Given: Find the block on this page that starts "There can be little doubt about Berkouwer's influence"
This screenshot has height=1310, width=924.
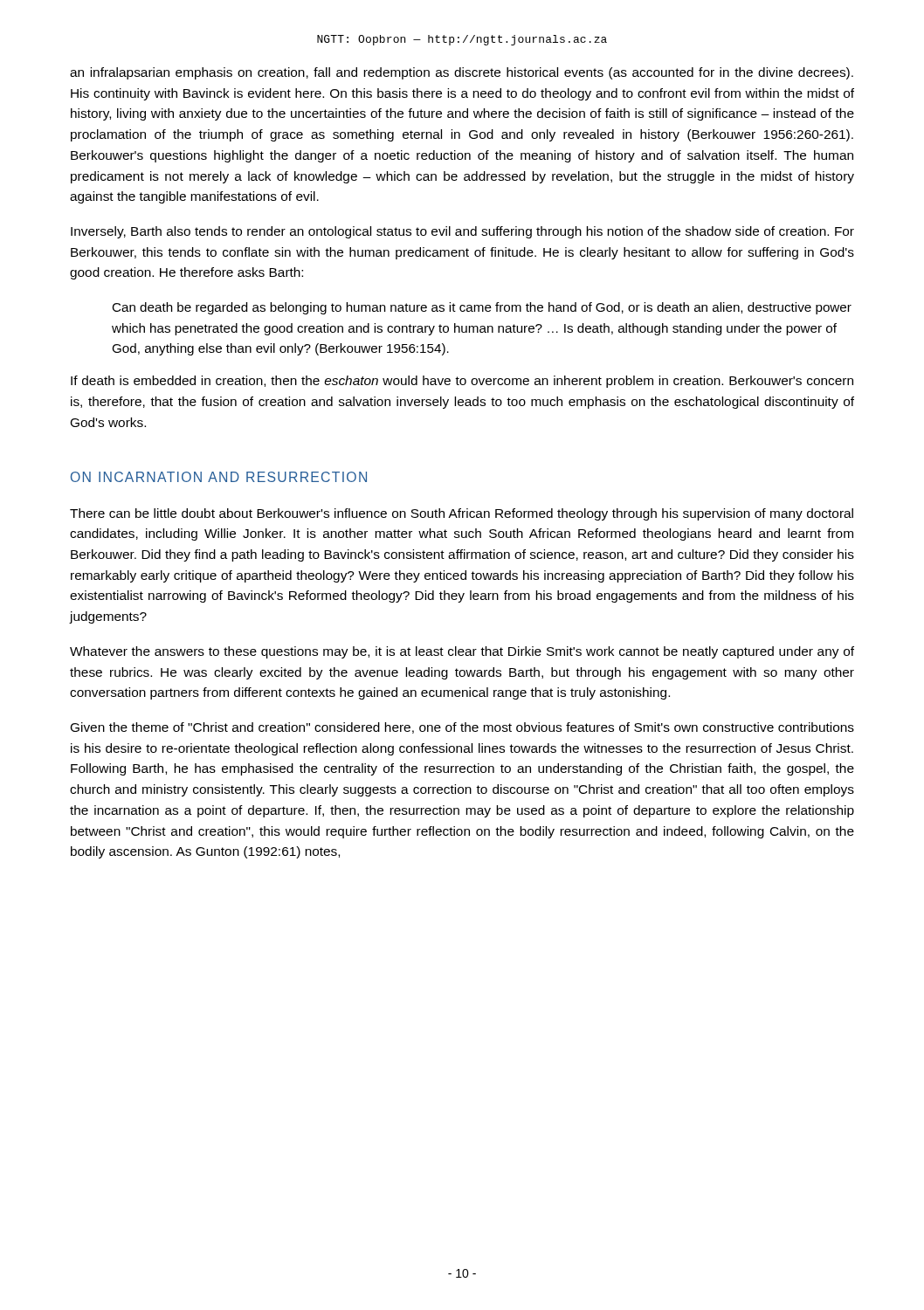Looking at the screenshot, I should (462, 564).
